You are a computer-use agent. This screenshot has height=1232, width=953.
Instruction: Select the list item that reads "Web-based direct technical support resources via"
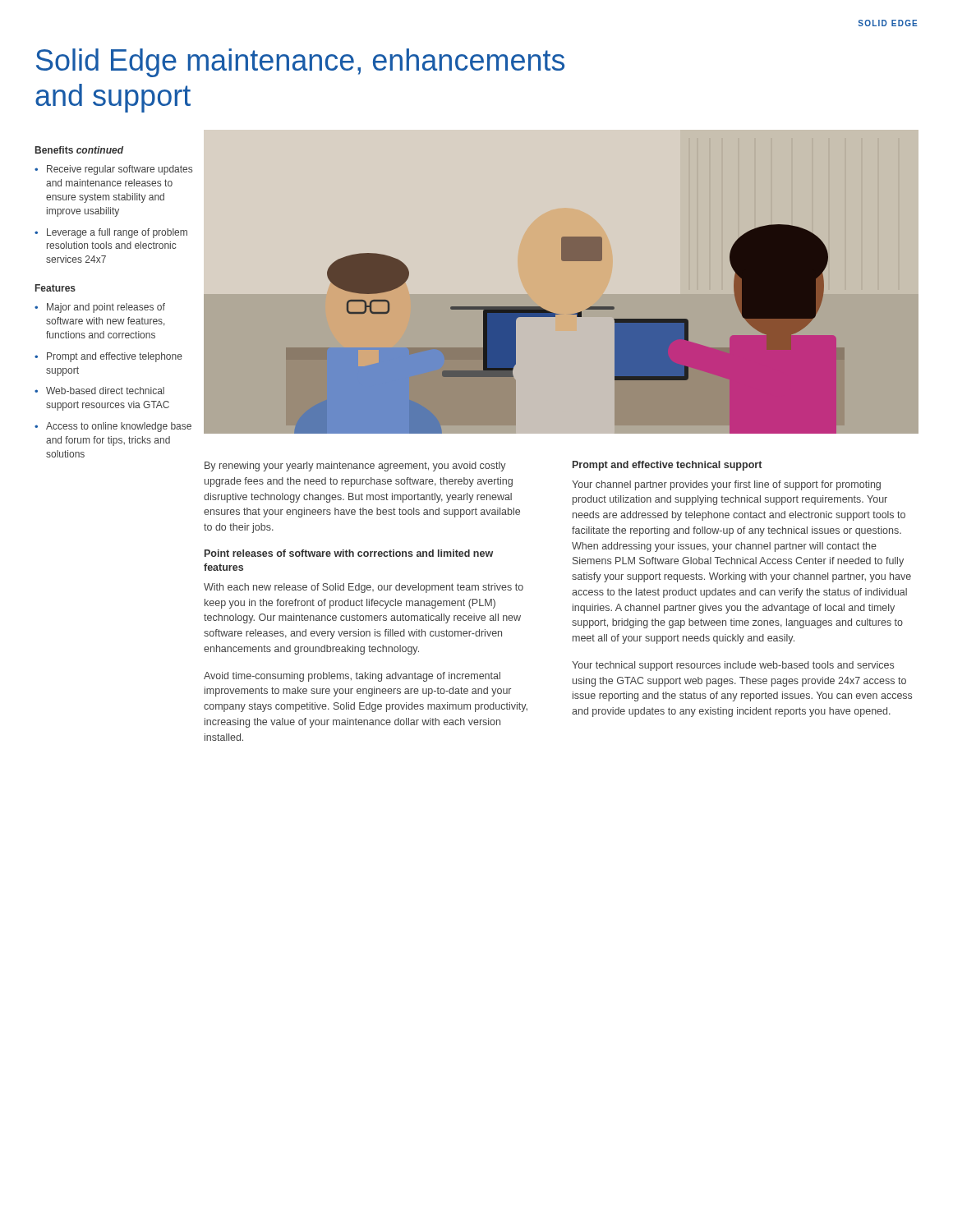click(x=108, y=398)
